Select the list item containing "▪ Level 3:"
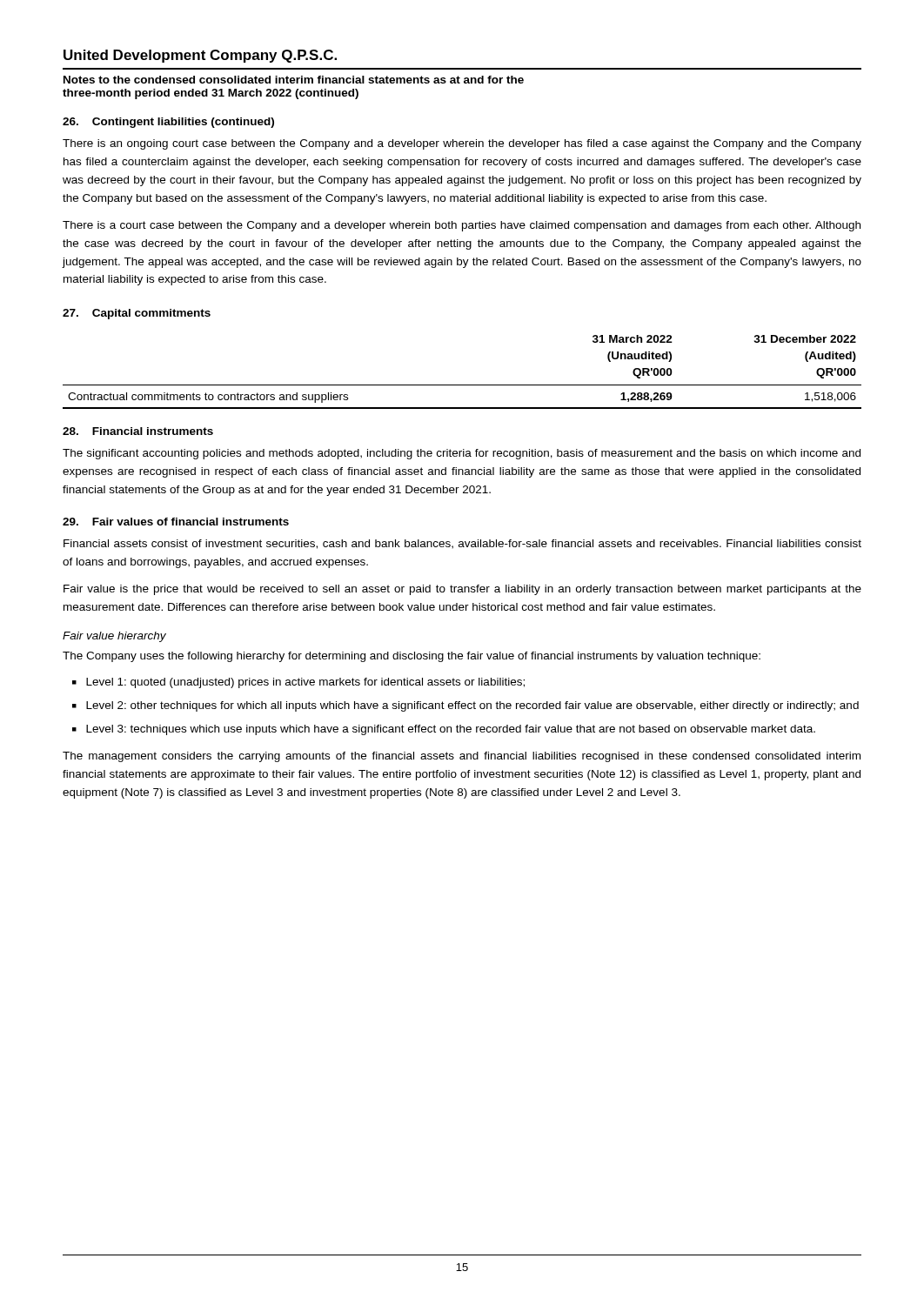Image resolution: width=924 pixels, height=1305 pixels. pos(466,729)
